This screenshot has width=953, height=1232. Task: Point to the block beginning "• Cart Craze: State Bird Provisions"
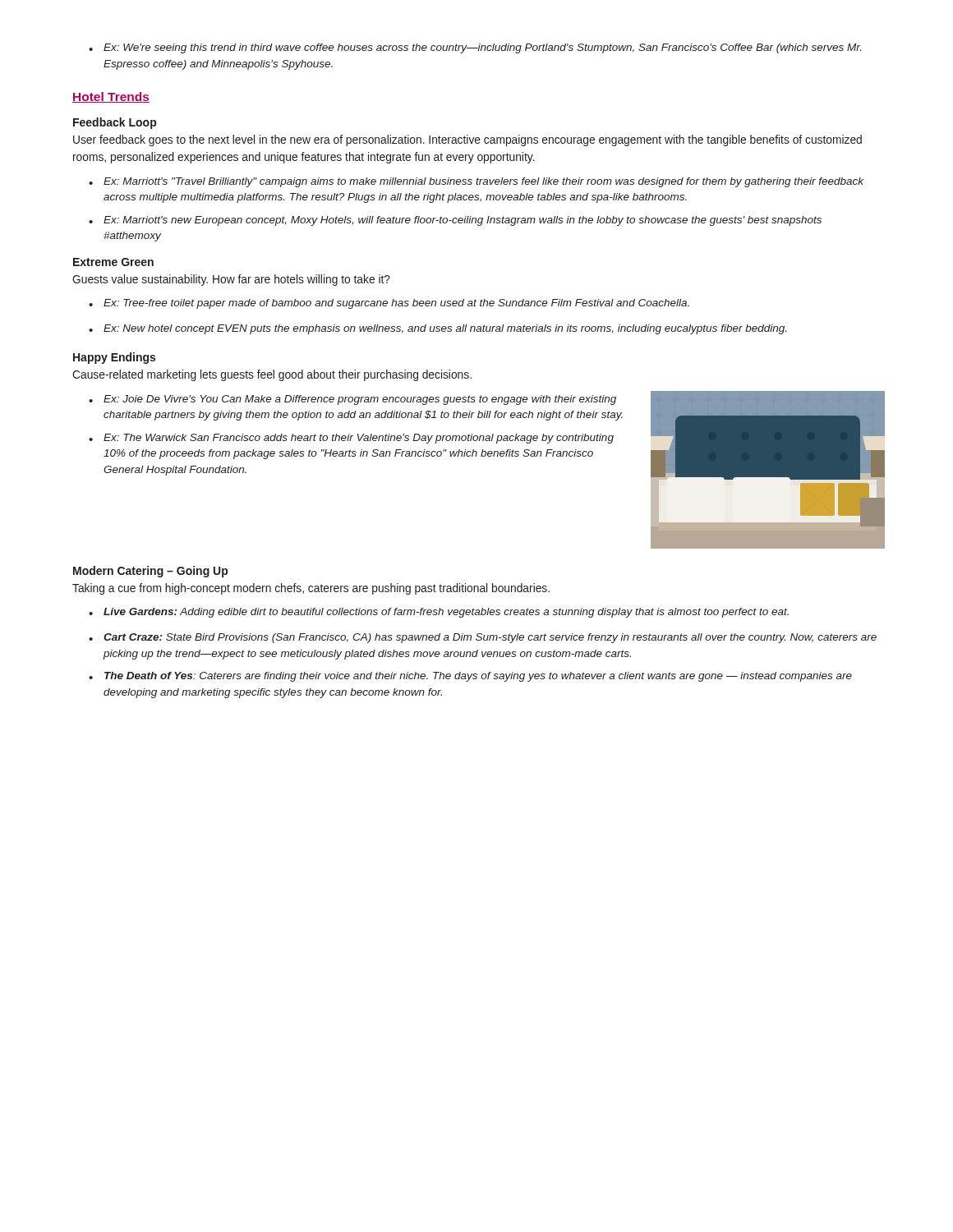[485, 645]
